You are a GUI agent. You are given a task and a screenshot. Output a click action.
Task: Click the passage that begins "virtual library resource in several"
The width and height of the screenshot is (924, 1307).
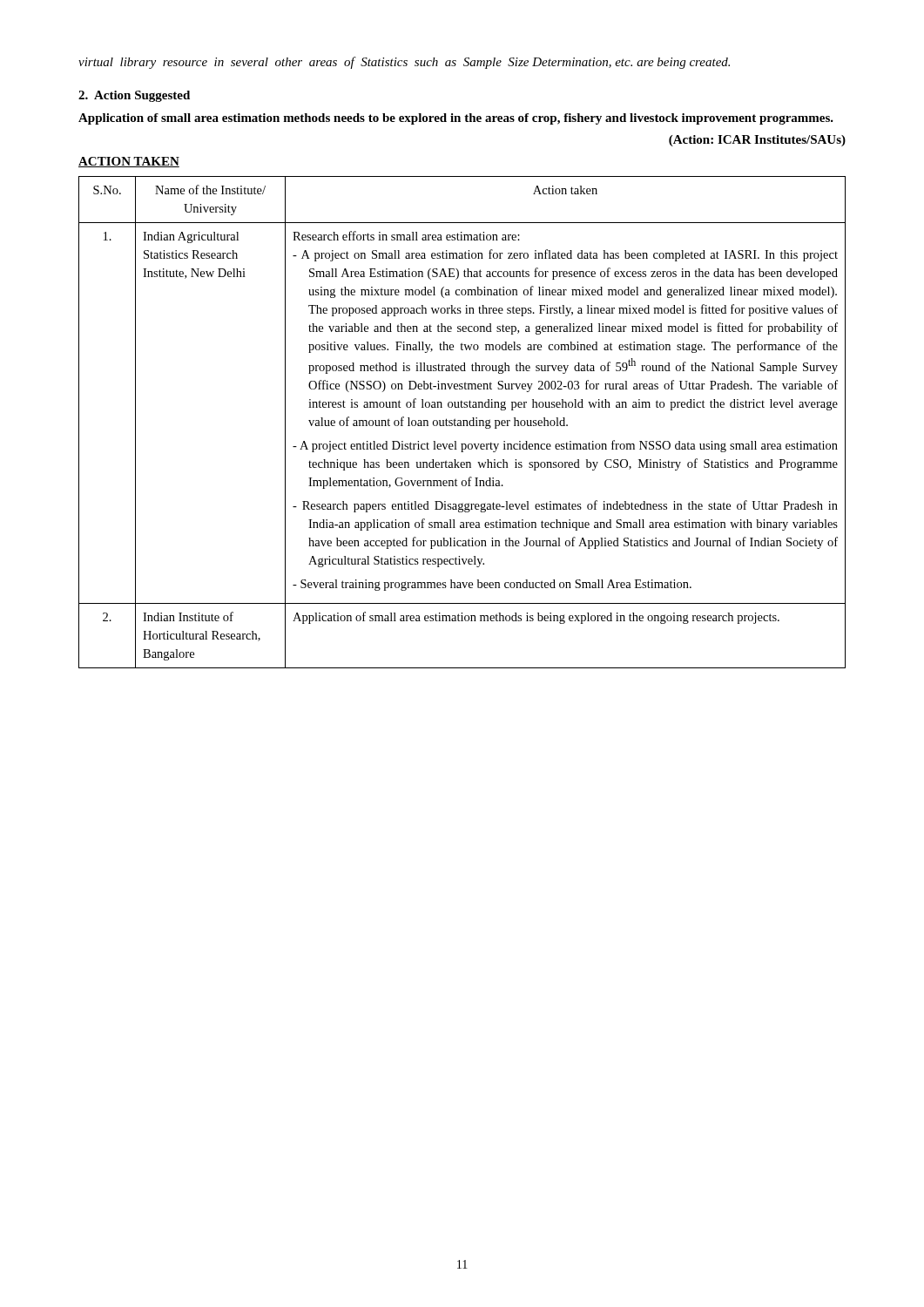[x=462, y=62]
